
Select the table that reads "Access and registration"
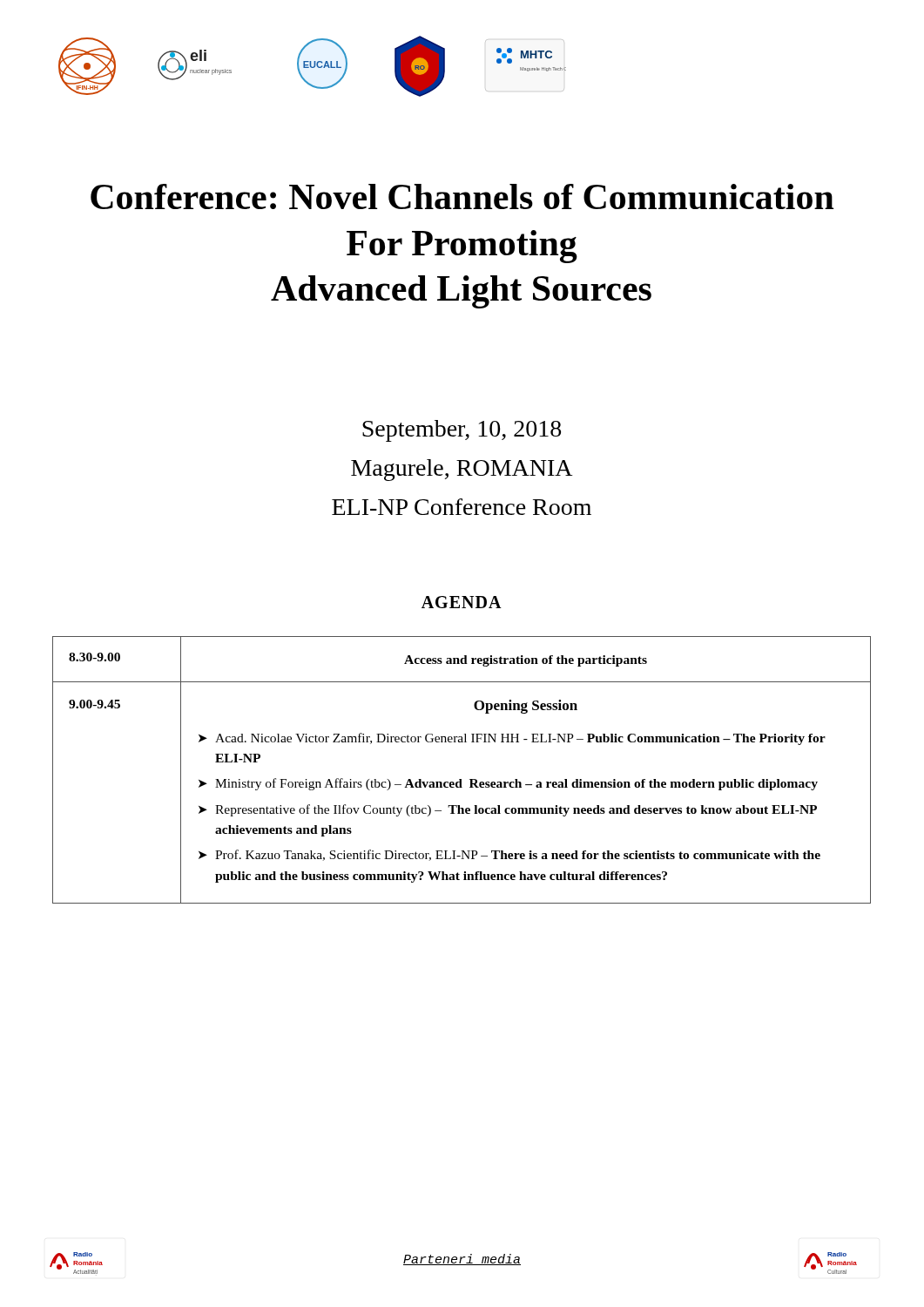462,770
